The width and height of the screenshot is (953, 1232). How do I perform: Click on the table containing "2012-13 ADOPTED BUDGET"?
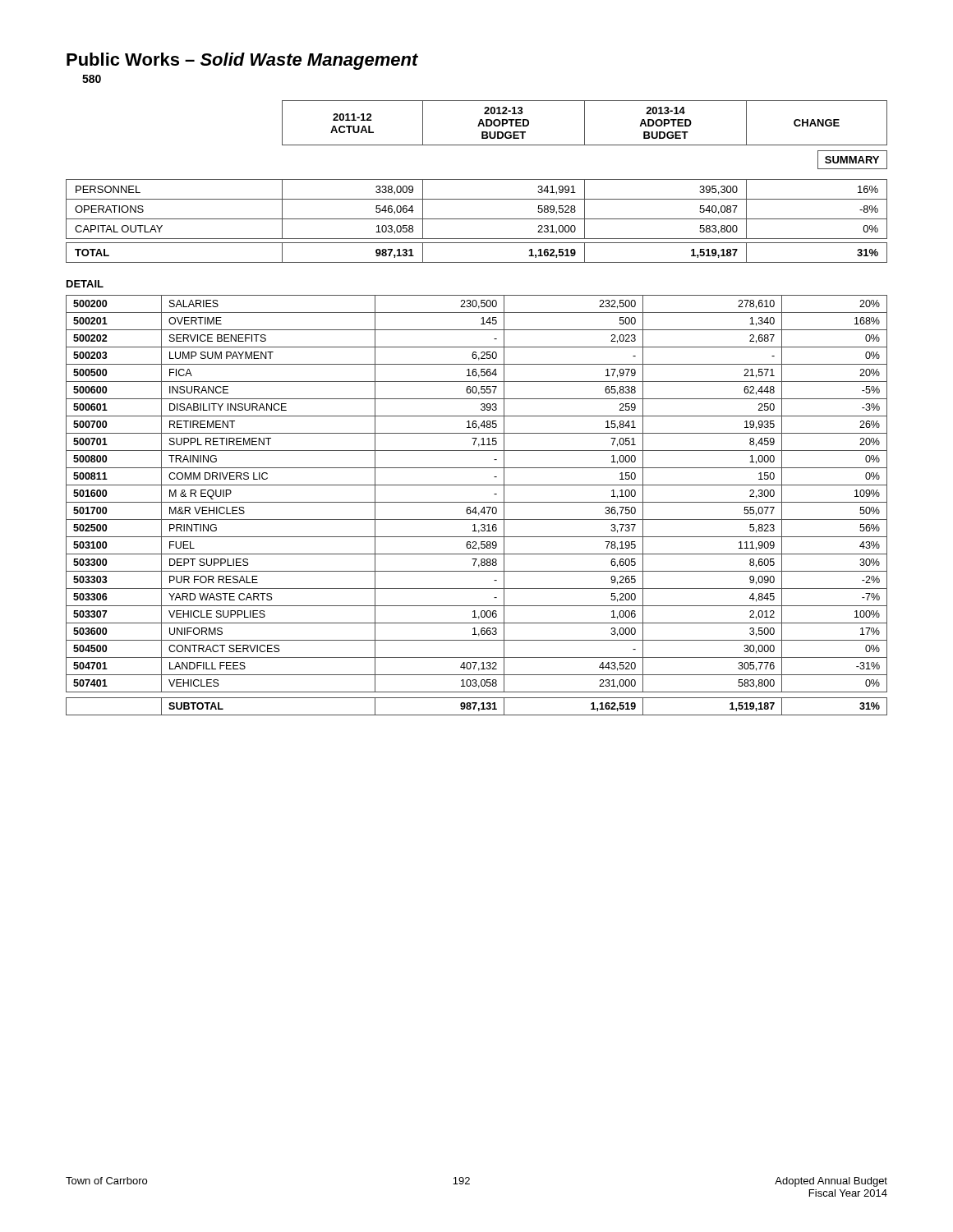click(476, 181)
